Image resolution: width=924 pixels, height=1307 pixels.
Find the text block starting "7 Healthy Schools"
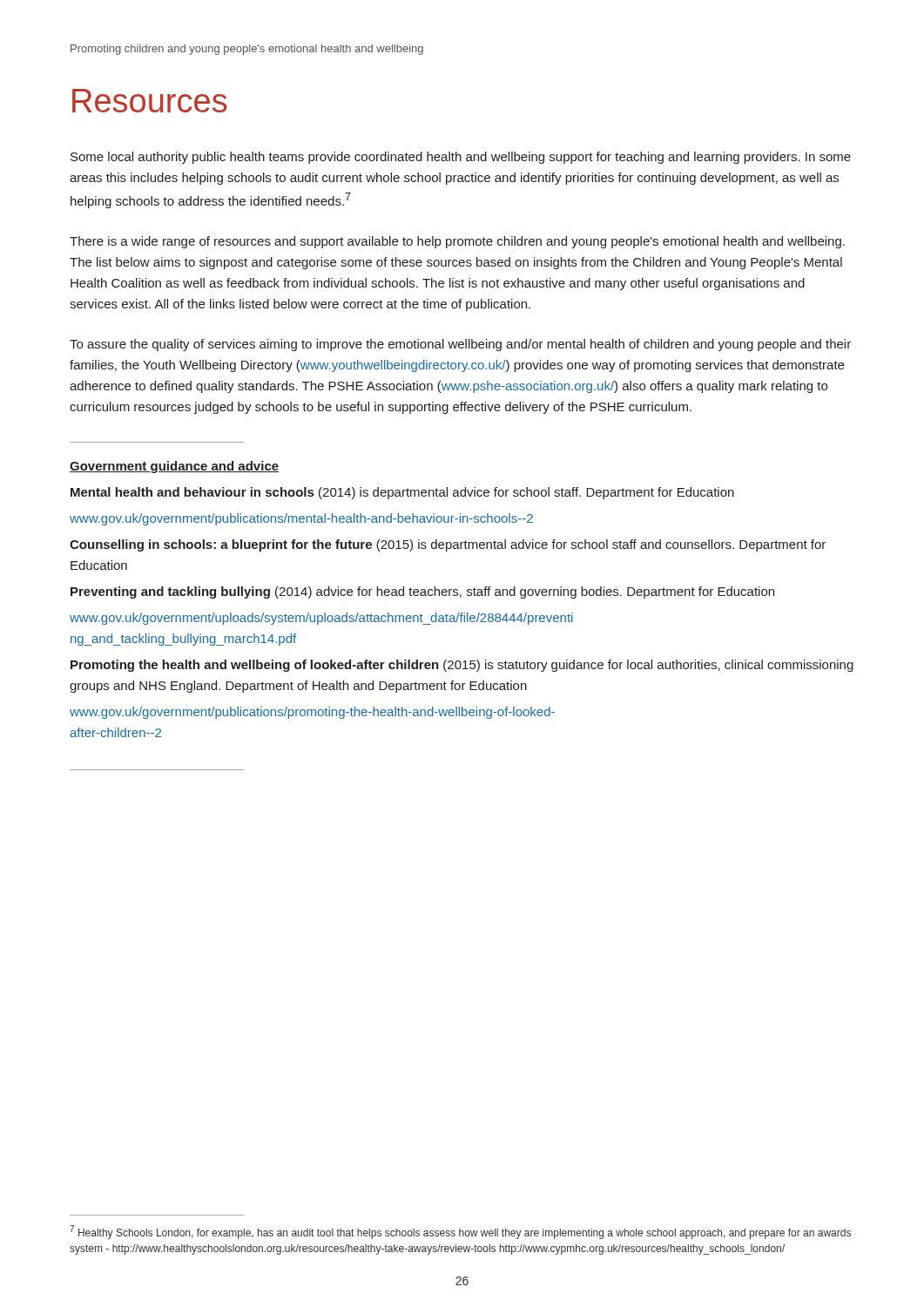click(x=460, y=1239)
